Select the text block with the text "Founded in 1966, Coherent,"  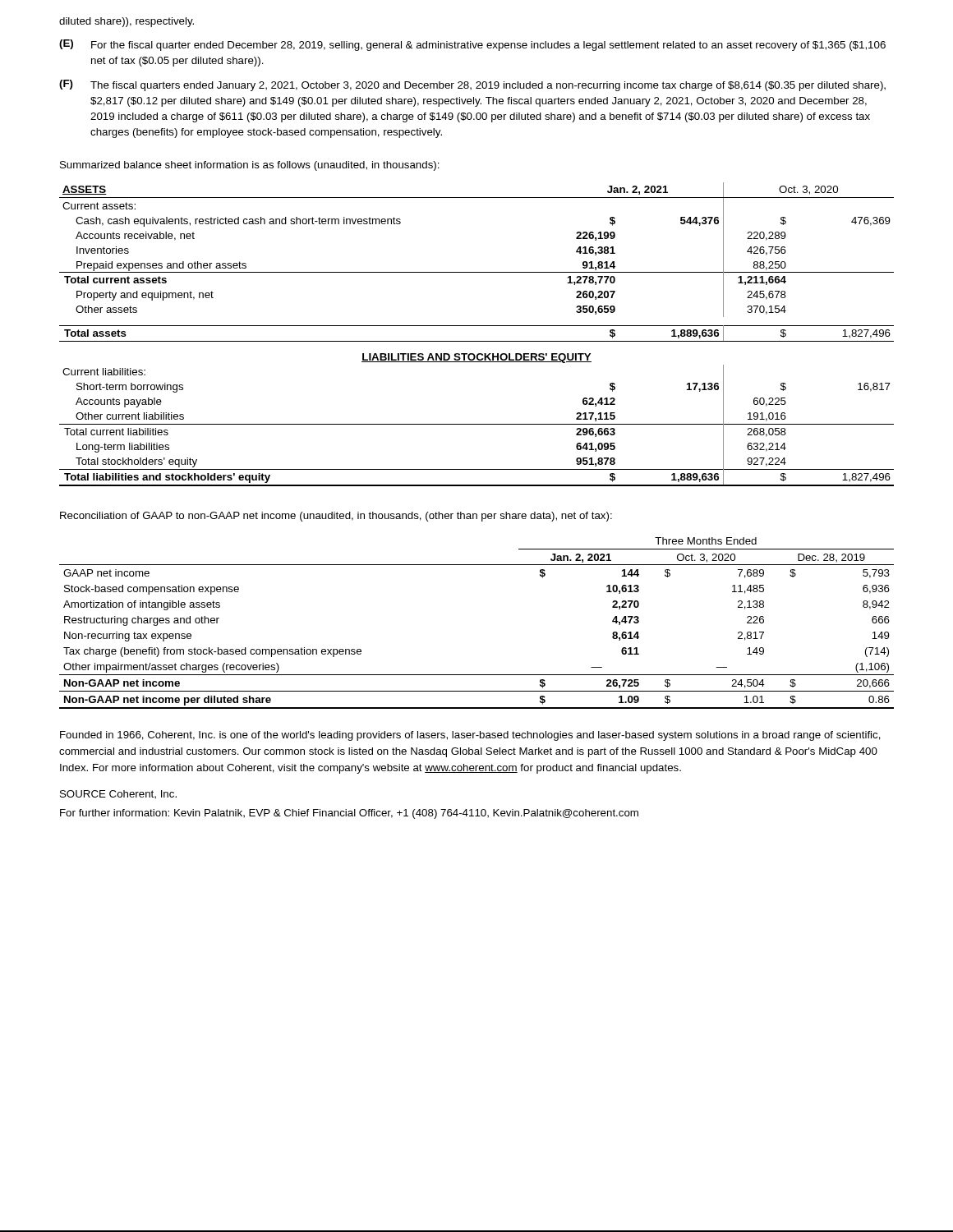pos(470,751)
